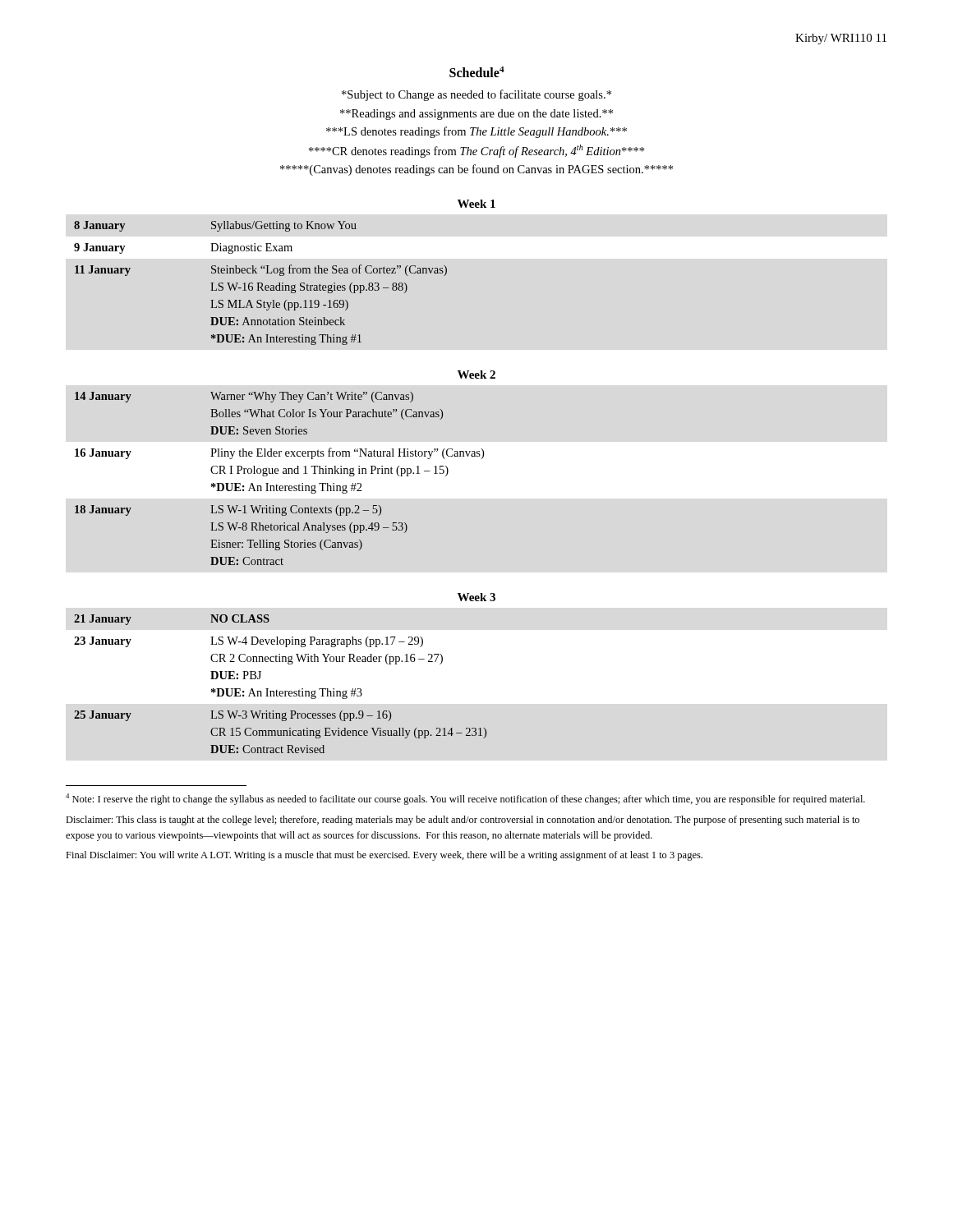Where is the passage that starts "4 Note: I reserve the right"?

pyautogui.click(x=466, y=798)
